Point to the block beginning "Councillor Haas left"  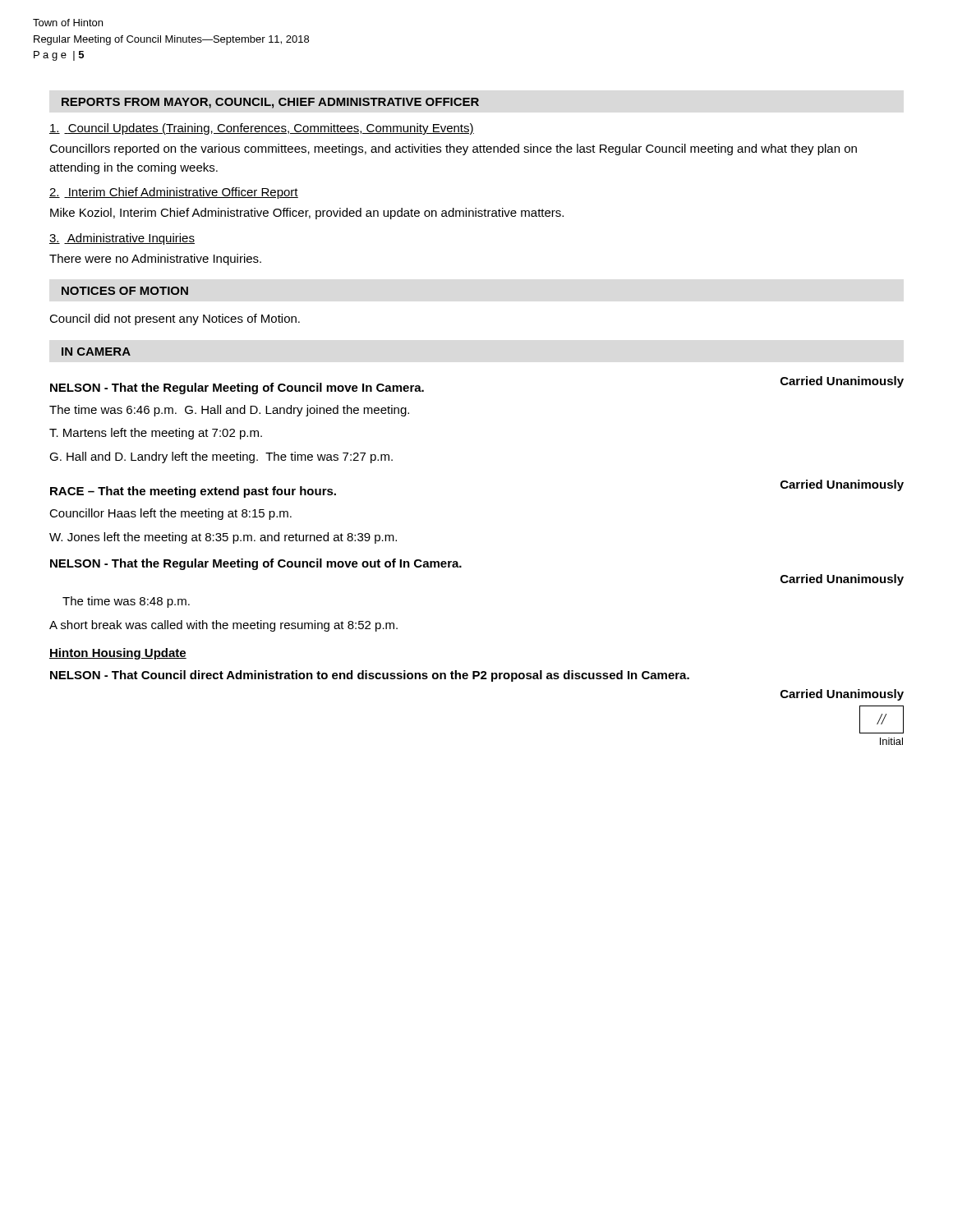pyautogui.click(x=171, y=513)
